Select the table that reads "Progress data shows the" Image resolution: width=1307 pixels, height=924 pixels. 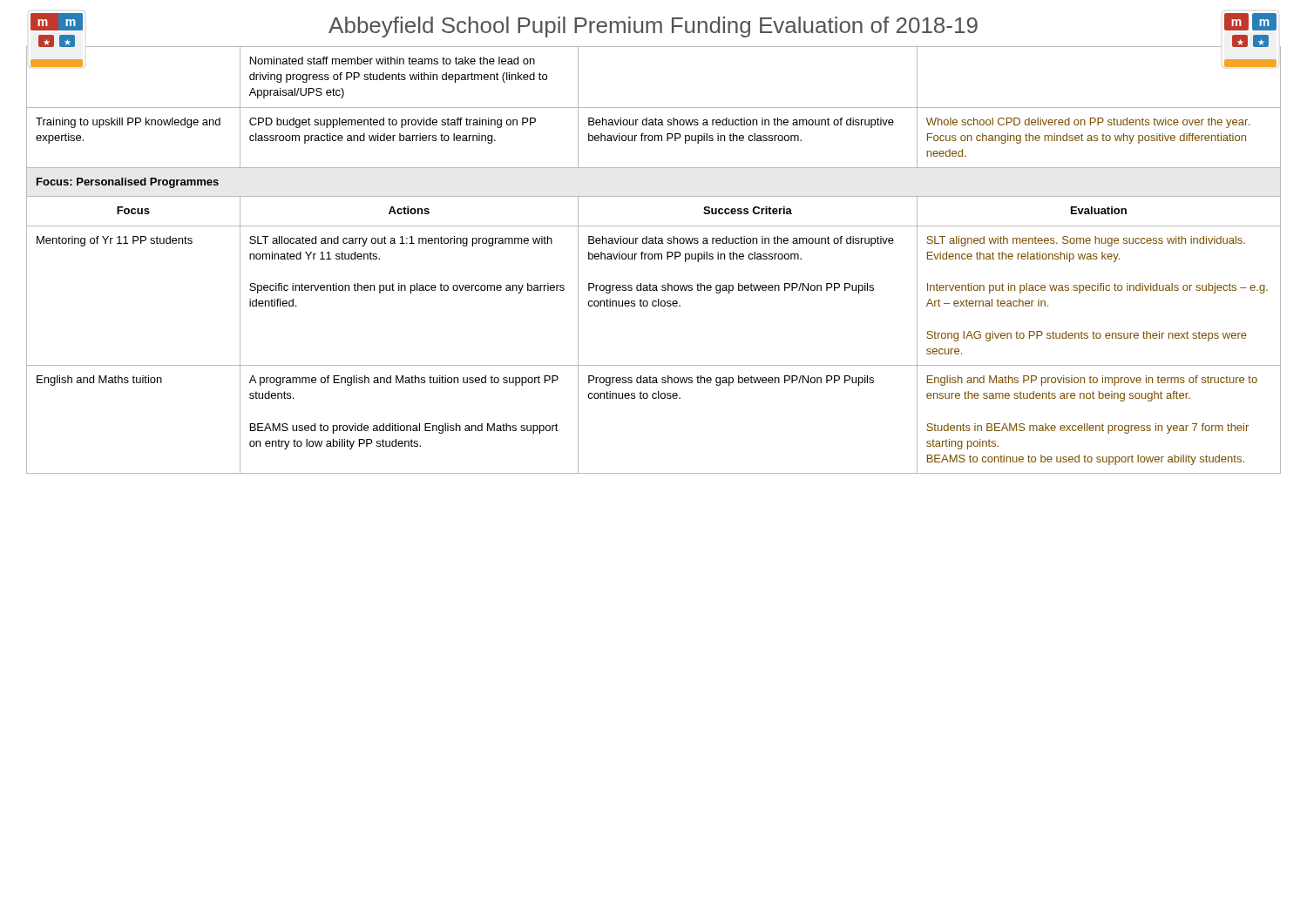point(654,264)
